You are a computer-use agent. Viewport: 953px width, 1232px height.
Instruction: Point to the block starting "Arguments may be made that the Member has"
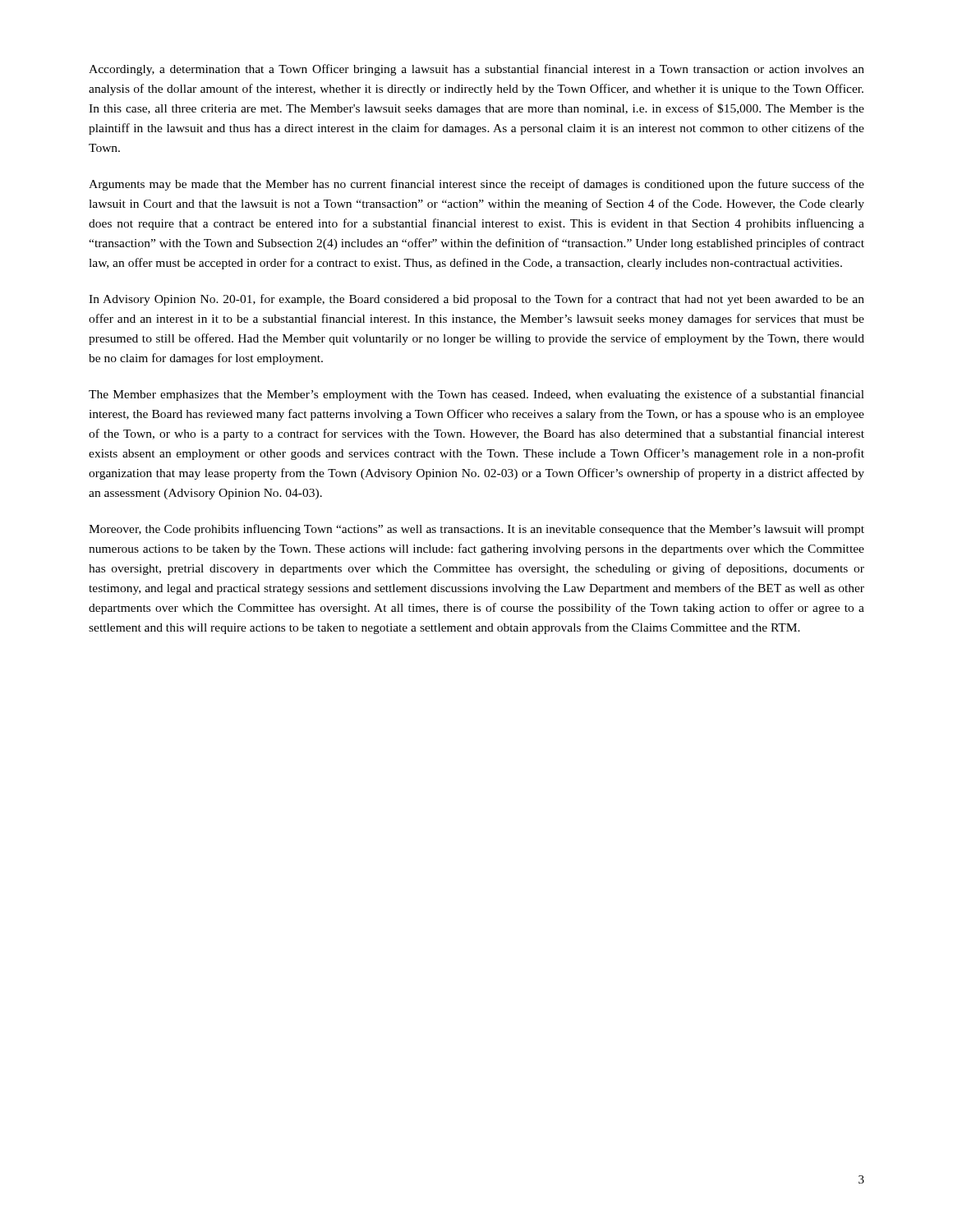click(x=476, y=223)
